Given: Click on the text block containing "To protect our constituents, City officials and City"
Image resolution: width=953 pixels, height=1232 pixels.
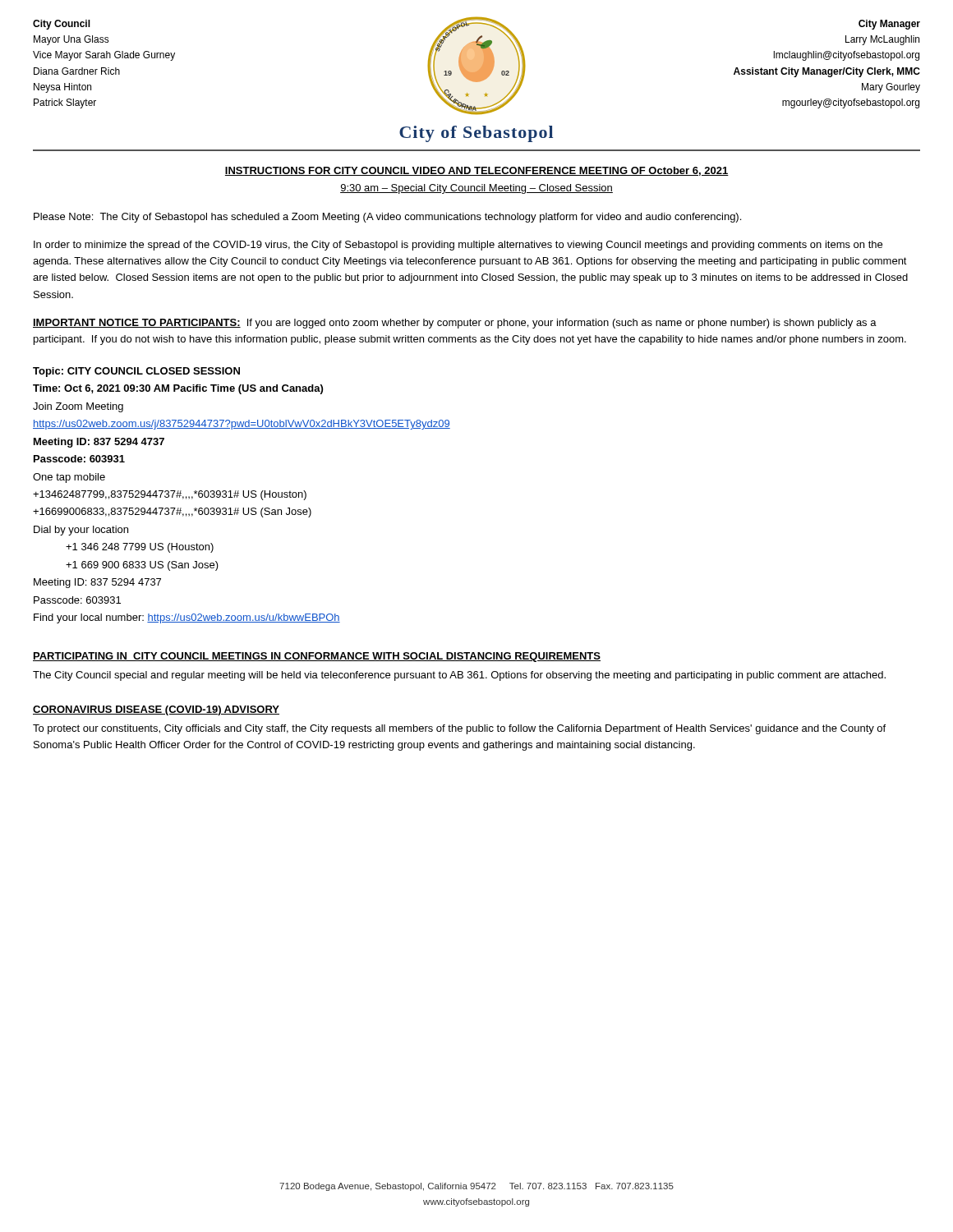Looking at the screenshot, I should (459, 736).
